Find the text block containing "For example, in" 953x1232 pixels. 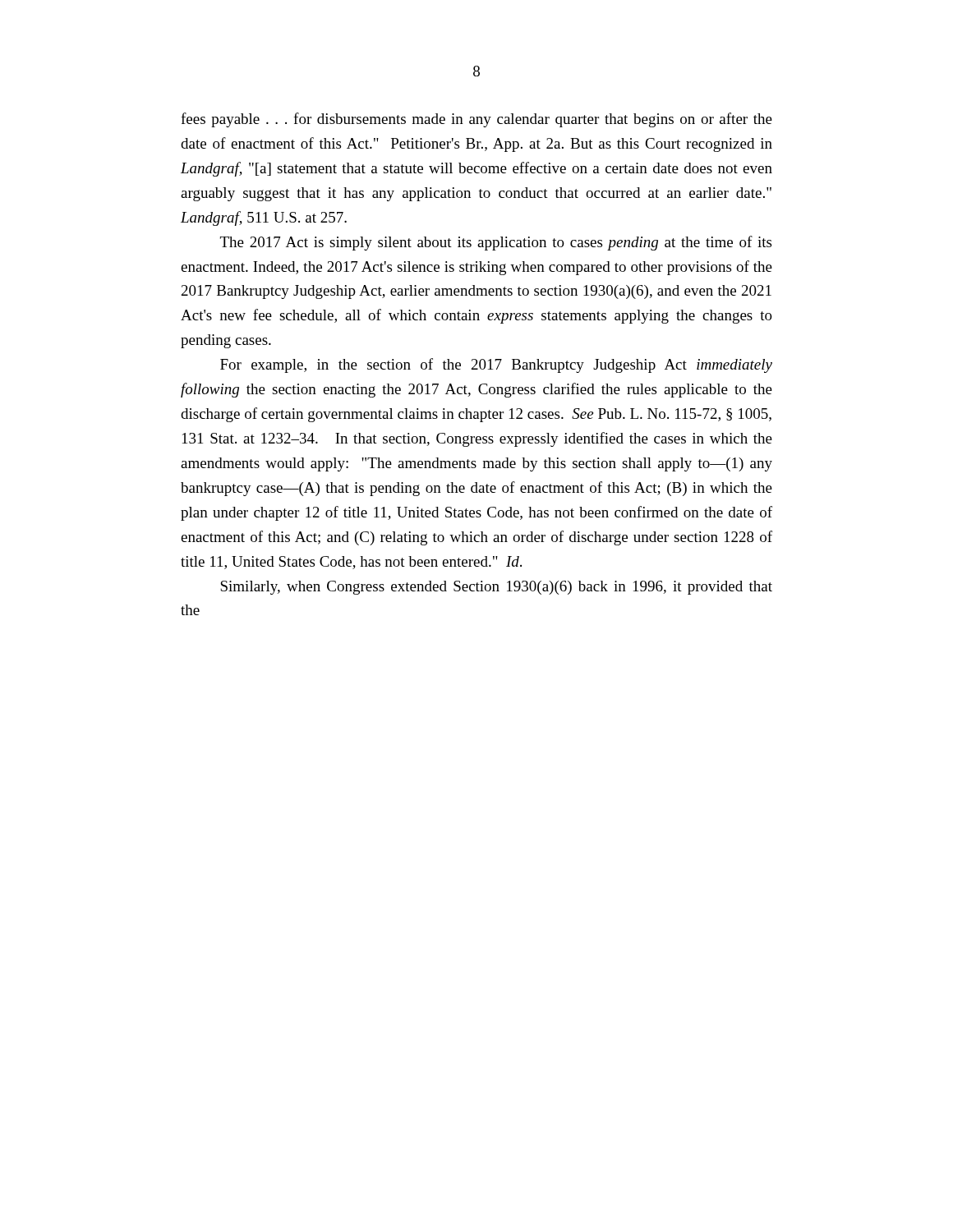476,463
